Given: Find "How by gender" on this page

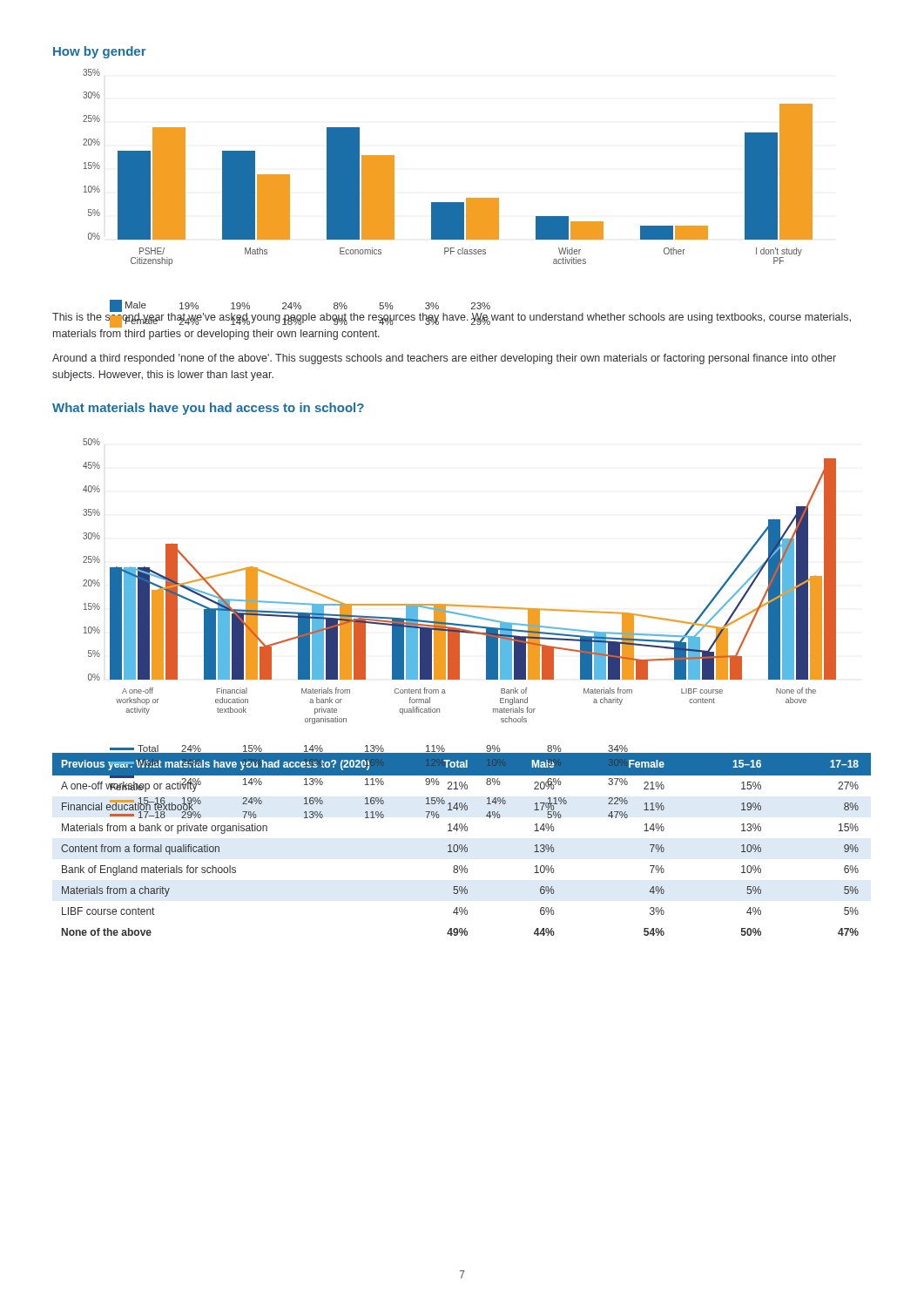Looking at the screenshot, I should tap(99, 51).
